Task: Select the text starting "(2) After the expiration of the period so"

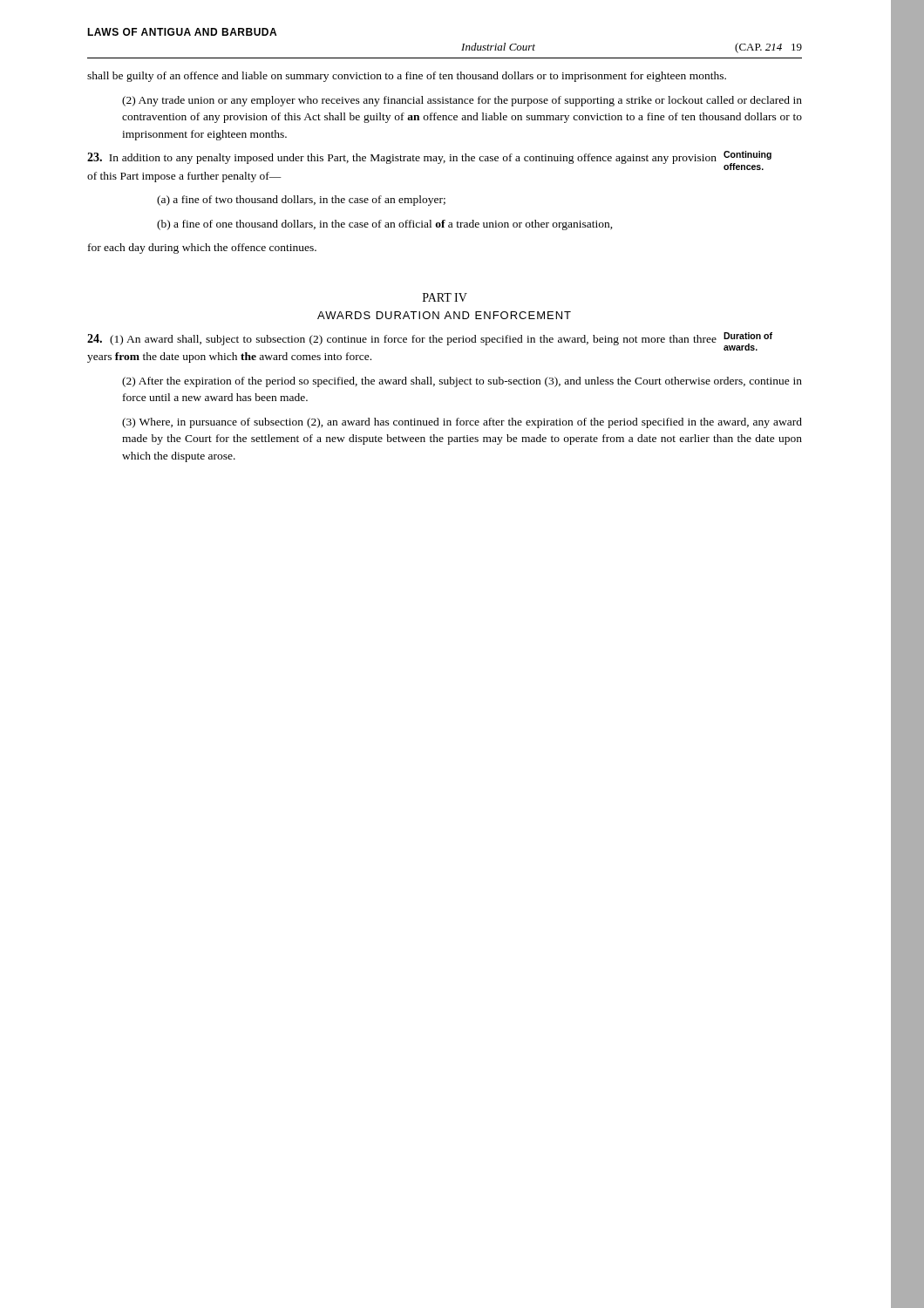Action: pyautogui.click(x=462, y=389)
